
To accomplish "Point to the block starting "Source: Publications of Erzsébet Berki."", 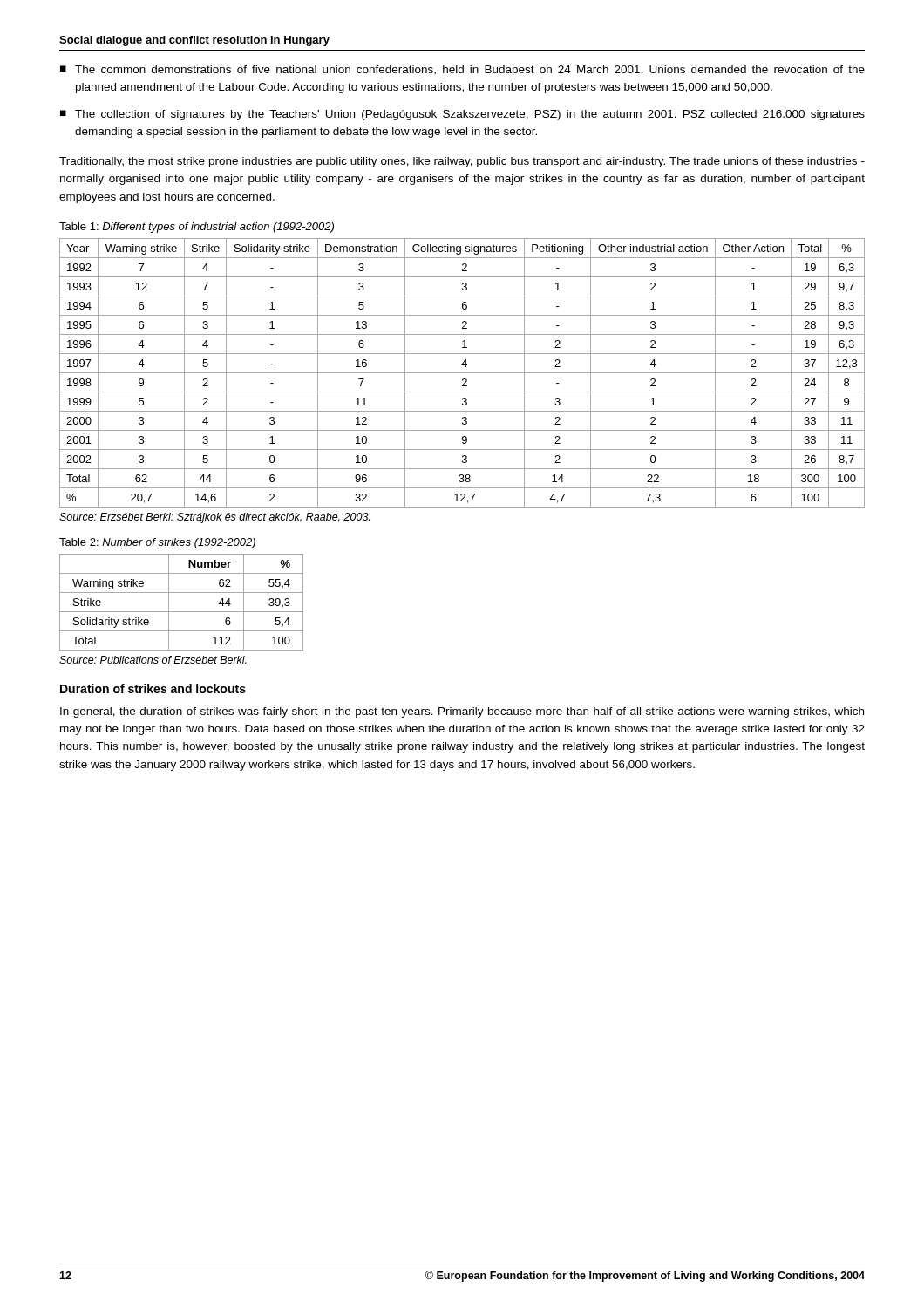I will 153,660.
